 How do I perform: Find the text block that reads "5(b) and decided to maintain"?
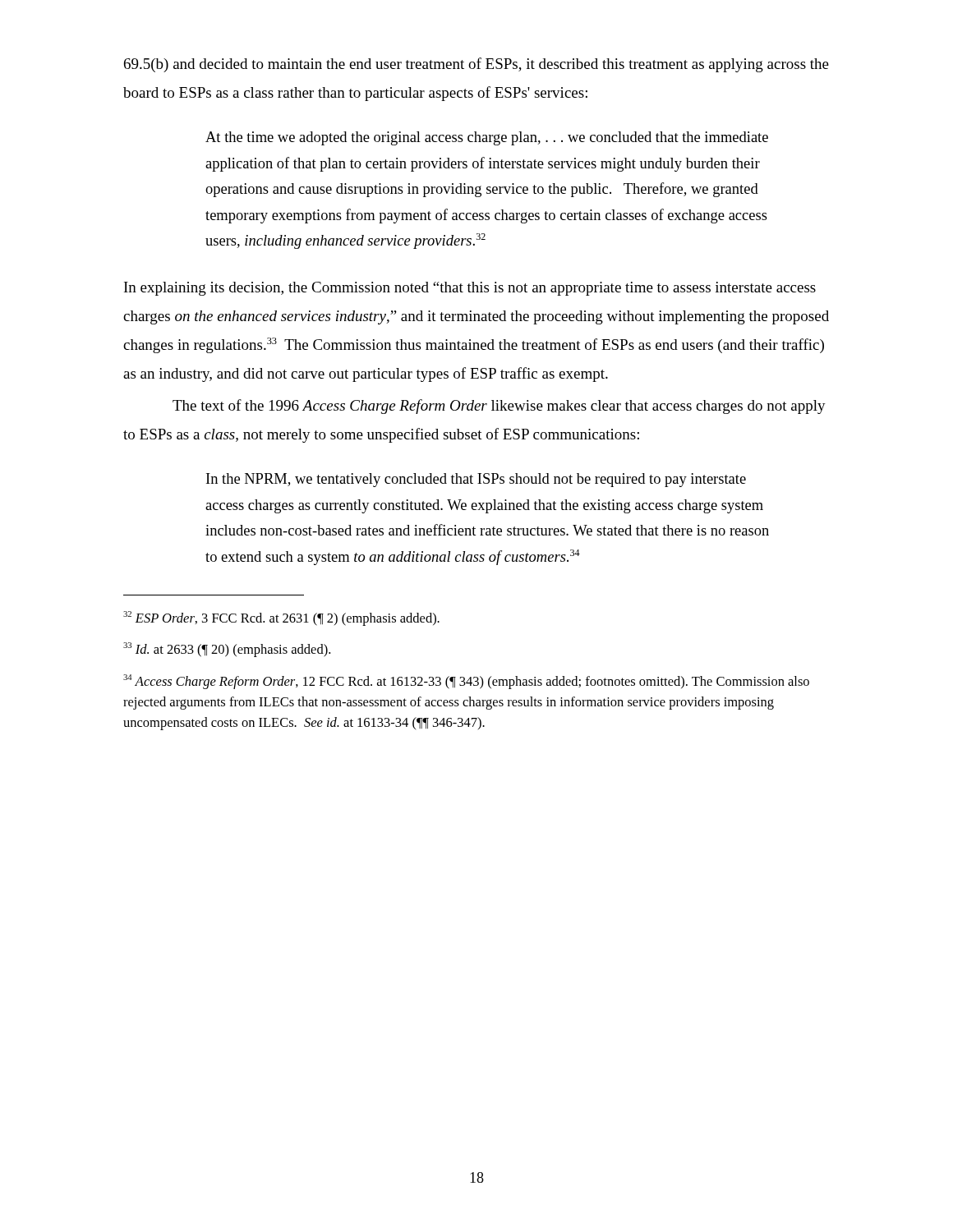(476, 78)
